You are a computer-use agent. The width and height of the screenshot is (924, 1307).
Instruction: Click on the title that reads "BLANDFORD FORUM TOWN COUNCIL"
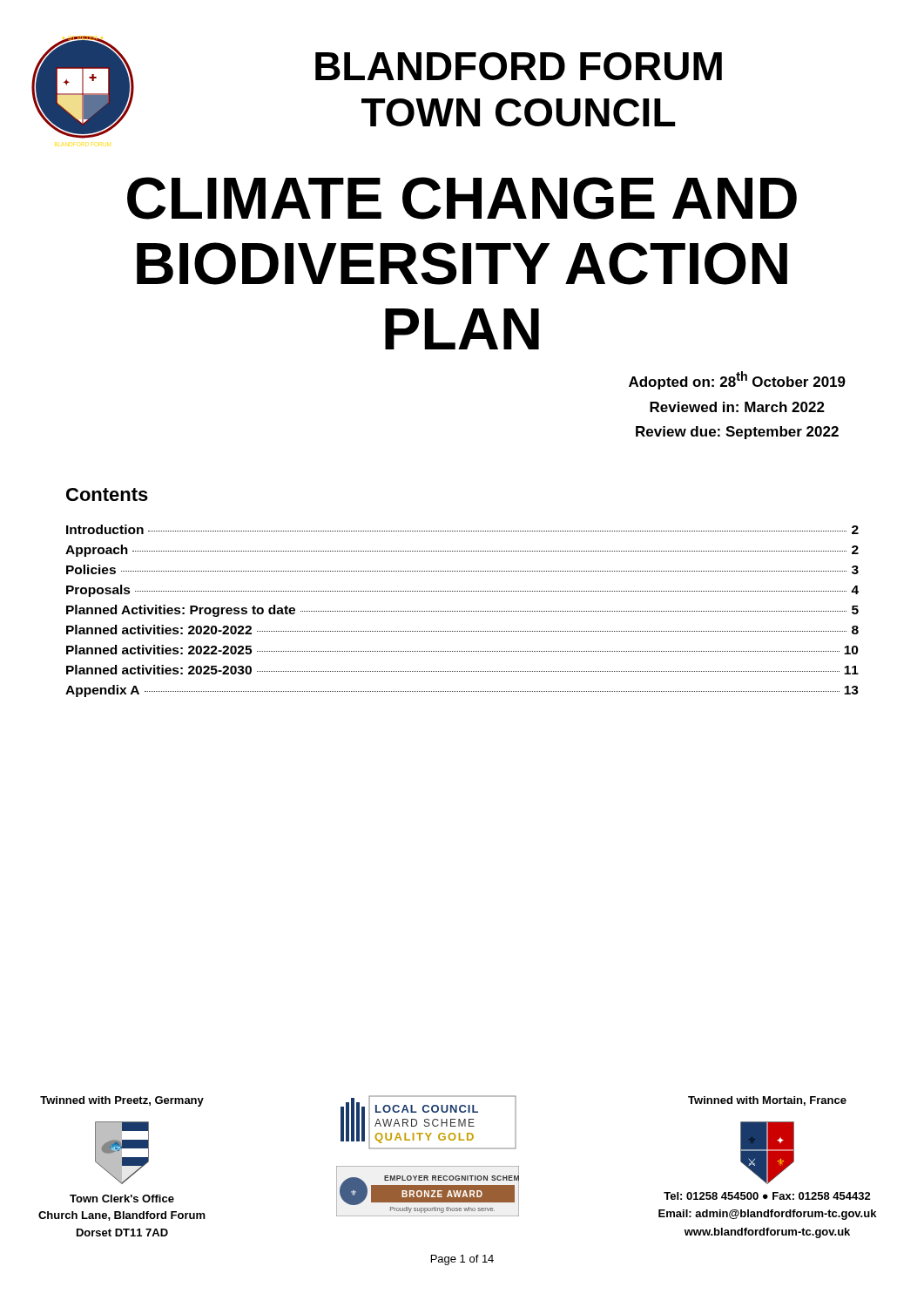click(519, 89)
